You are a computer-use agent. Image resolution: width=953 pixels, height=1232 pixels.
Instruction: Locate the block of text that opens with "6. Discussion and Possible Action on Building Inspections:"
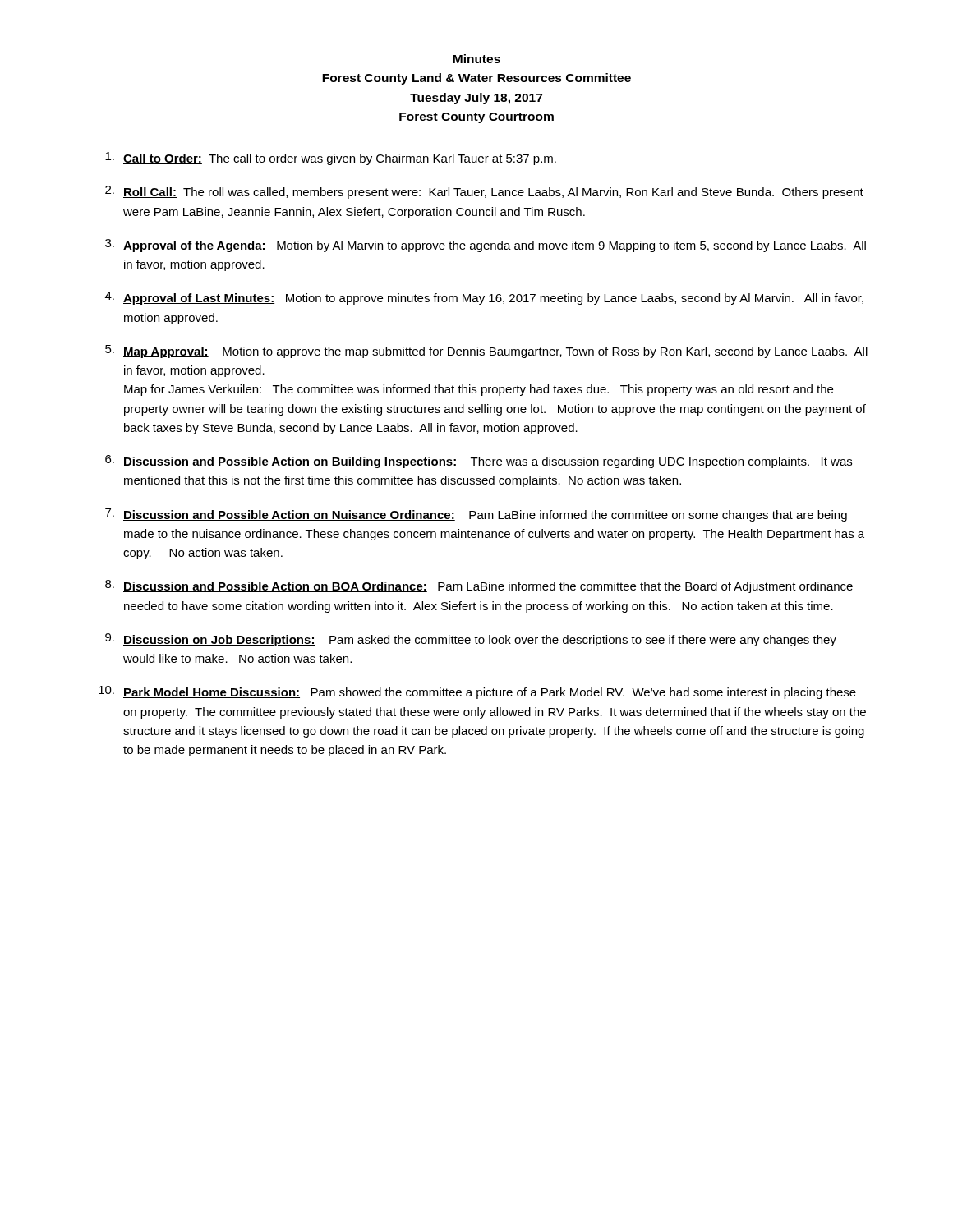(476, 471)
